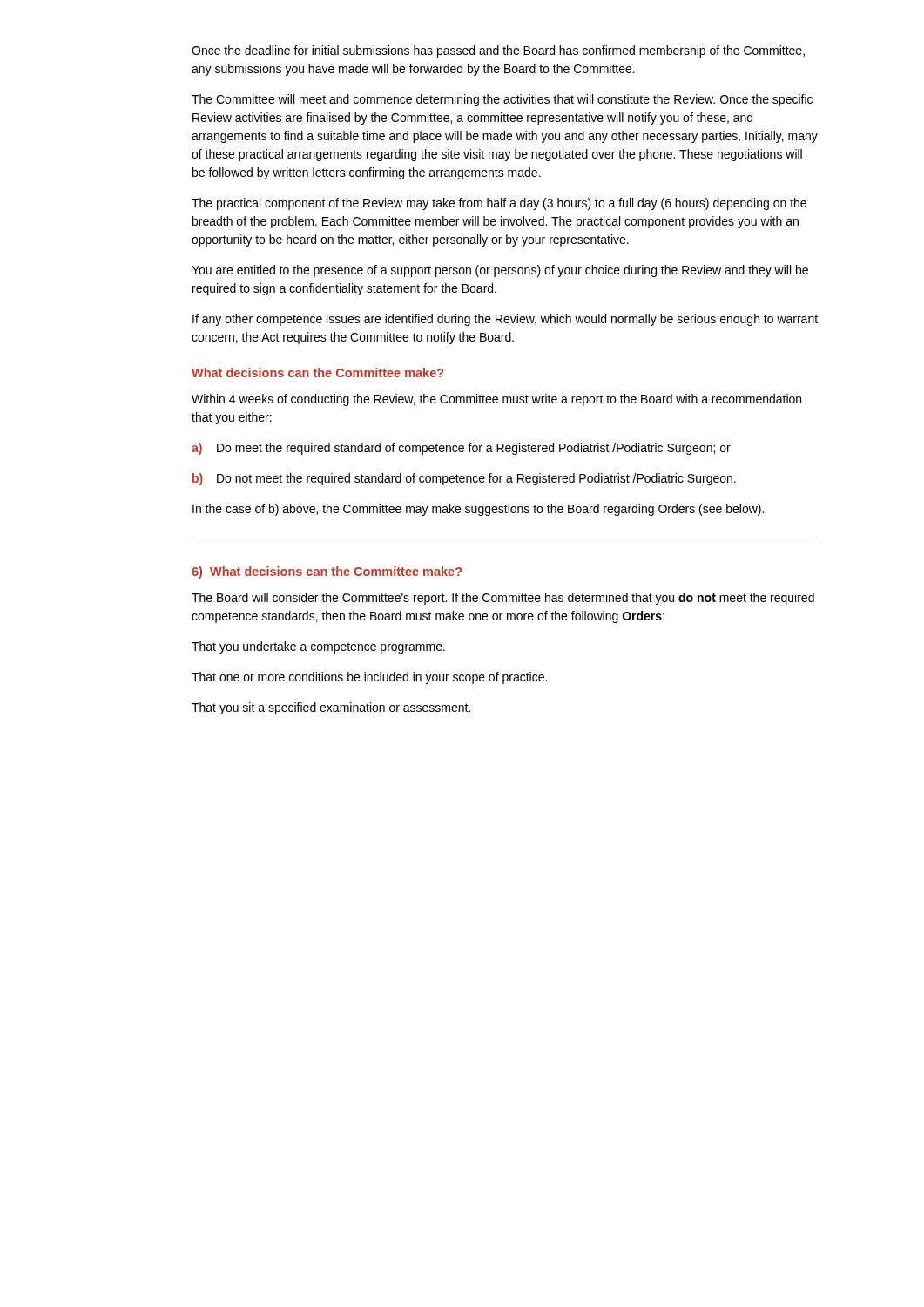Image resolution: width=924 pixels, height=1307 pixels.
Task: Navigate to the text block starting "What decisions can"
Action: coord(318,373)
